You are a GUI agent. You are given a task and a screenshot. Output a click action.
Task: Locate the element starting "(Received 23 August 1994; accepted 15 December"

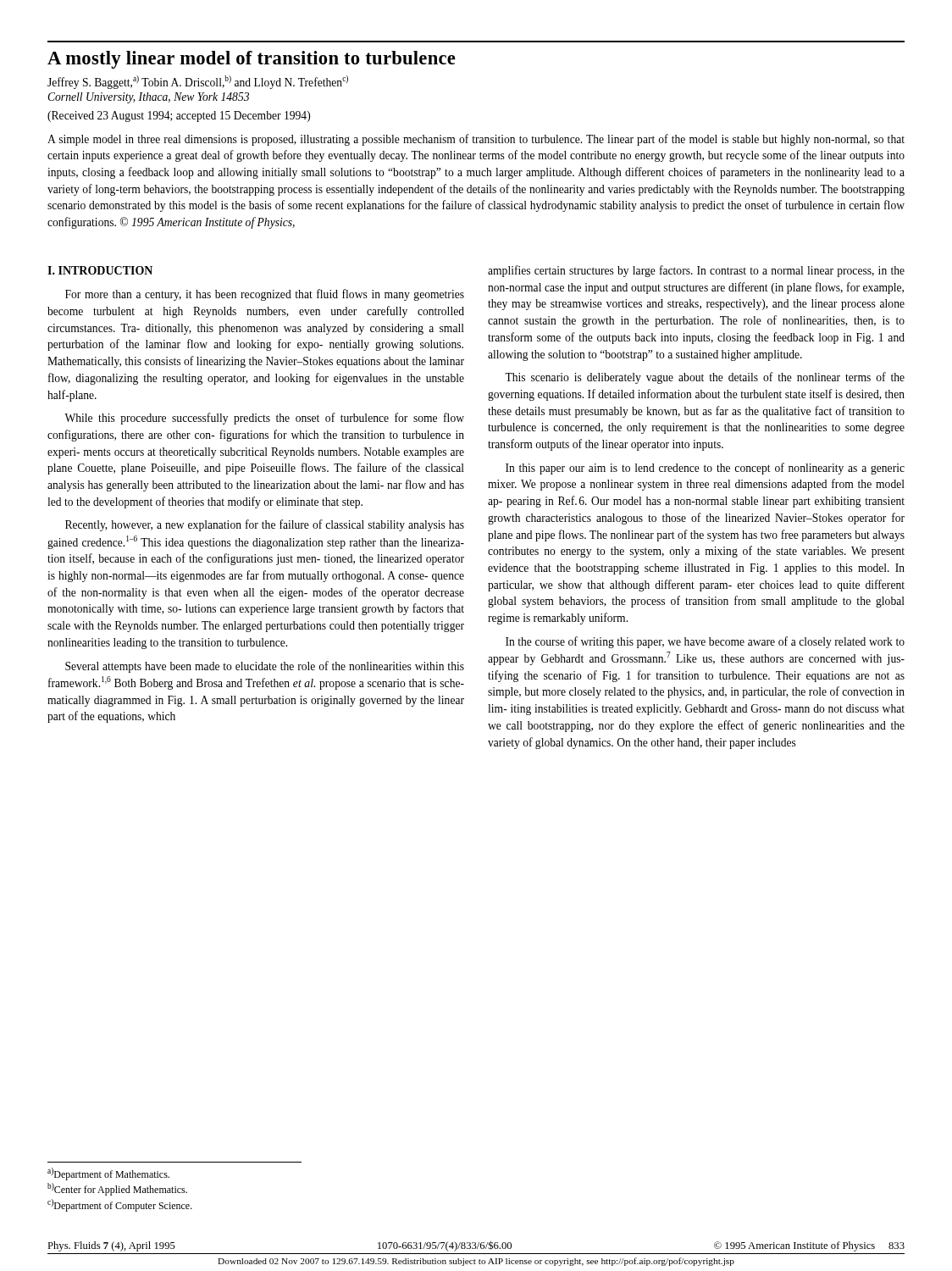(179, 115)
